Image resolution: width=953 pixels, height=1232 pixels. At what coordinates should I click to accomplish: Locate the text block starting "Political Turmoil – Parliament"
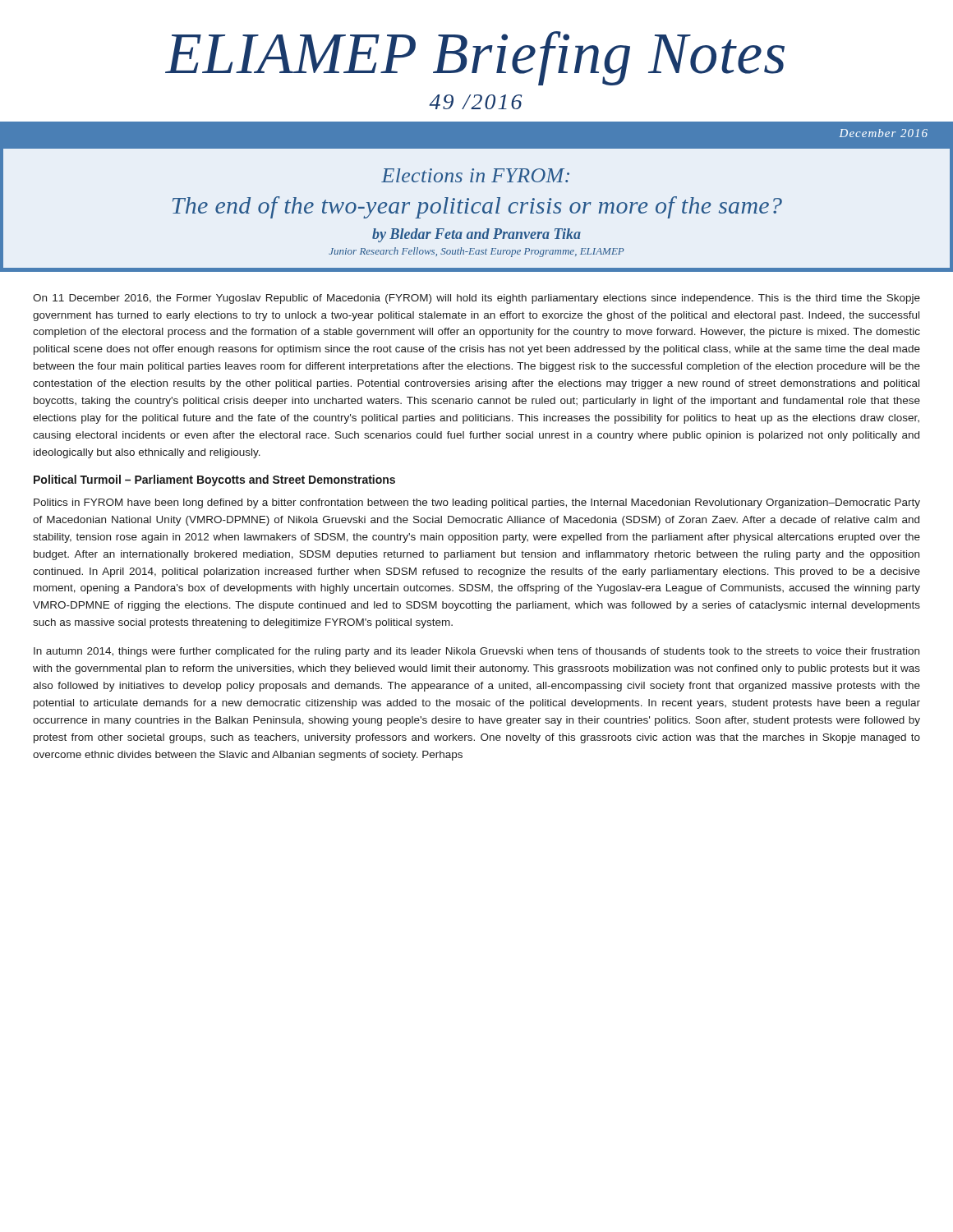tap(214, 480)
